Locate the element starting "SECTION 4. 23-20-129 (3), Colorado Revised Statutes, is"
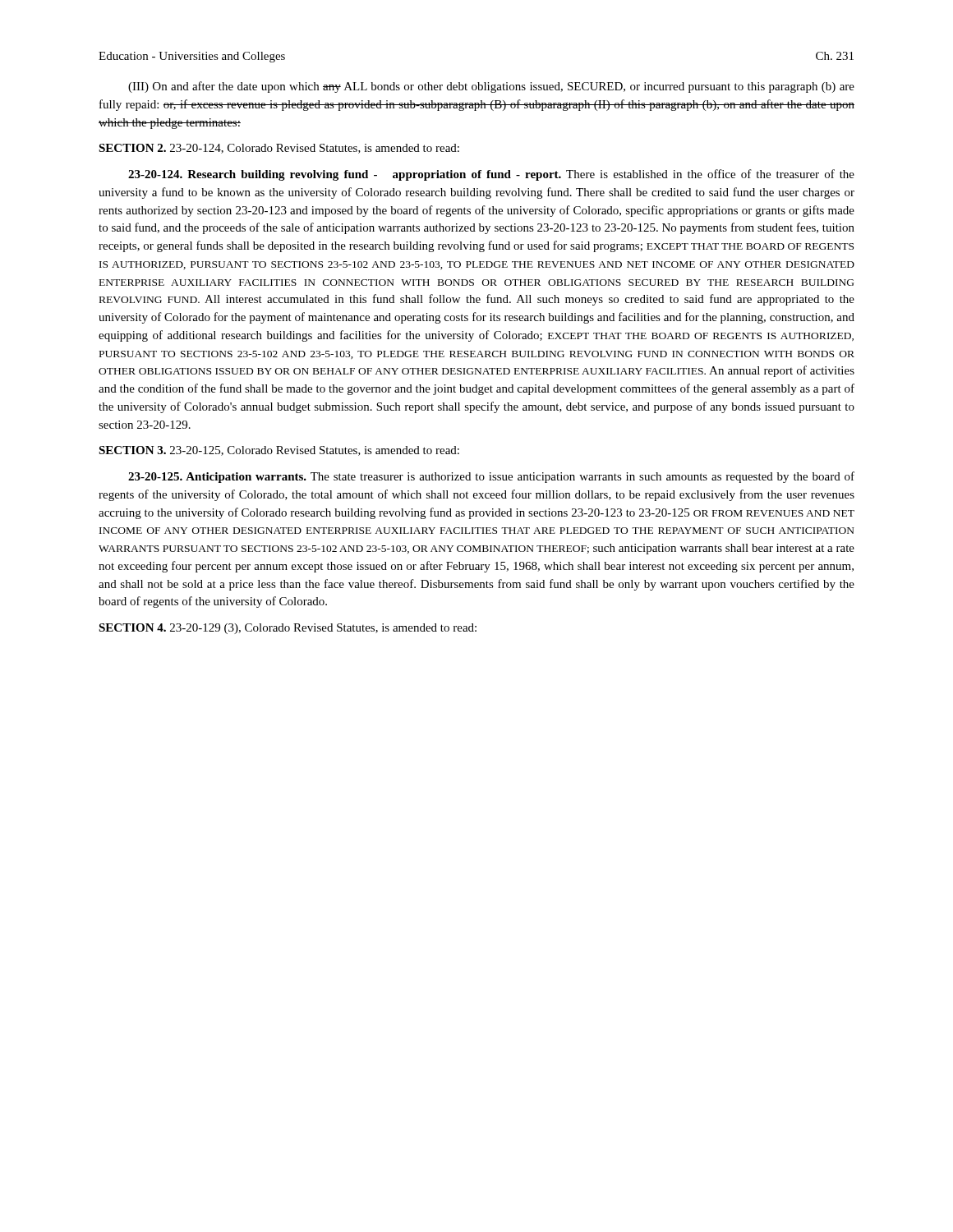The image size is (953, 1232). pos(288,628)
